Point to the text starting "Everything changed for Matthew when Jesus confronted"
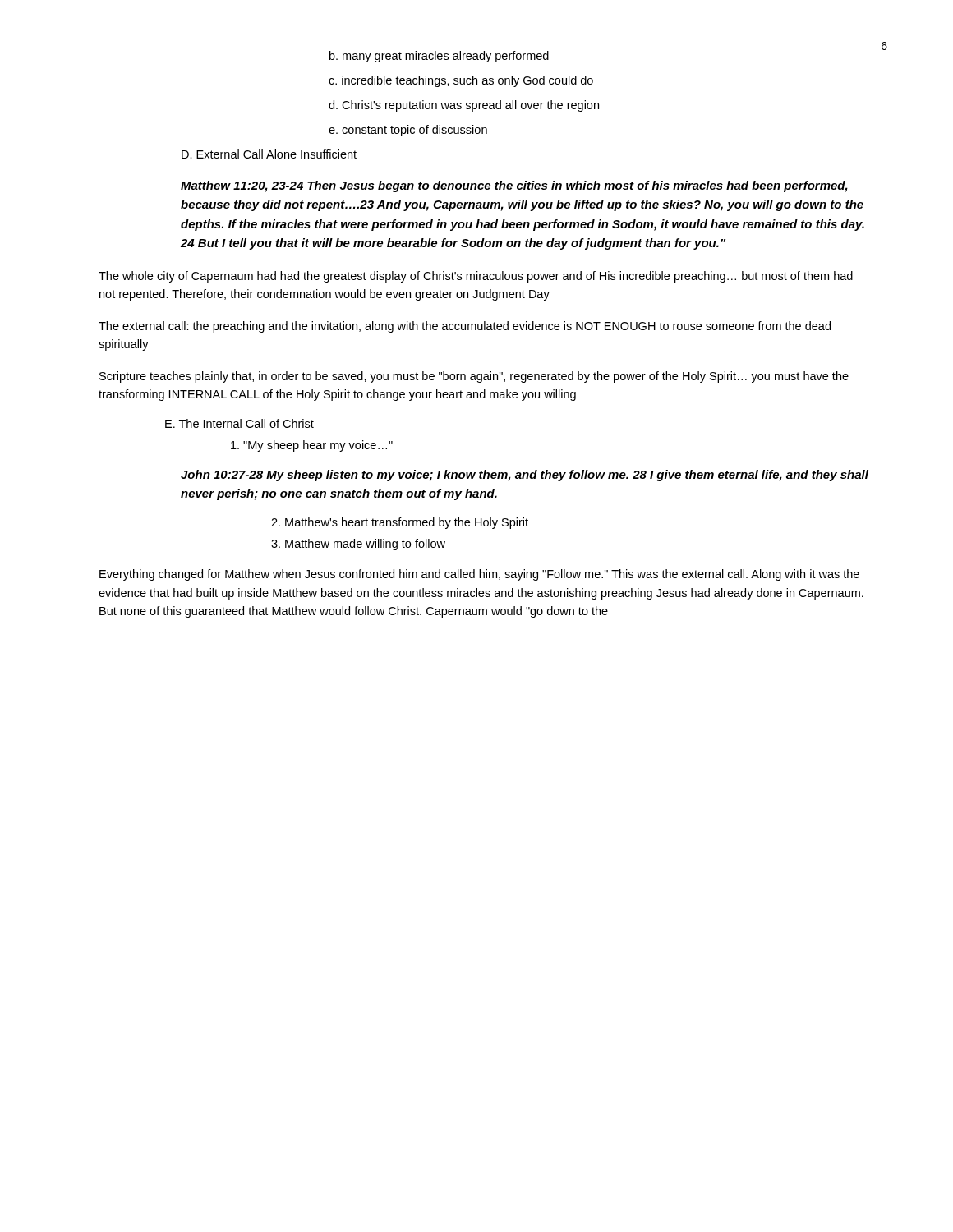The width and height of the screenshot is (953, 1232). [481, 593]
